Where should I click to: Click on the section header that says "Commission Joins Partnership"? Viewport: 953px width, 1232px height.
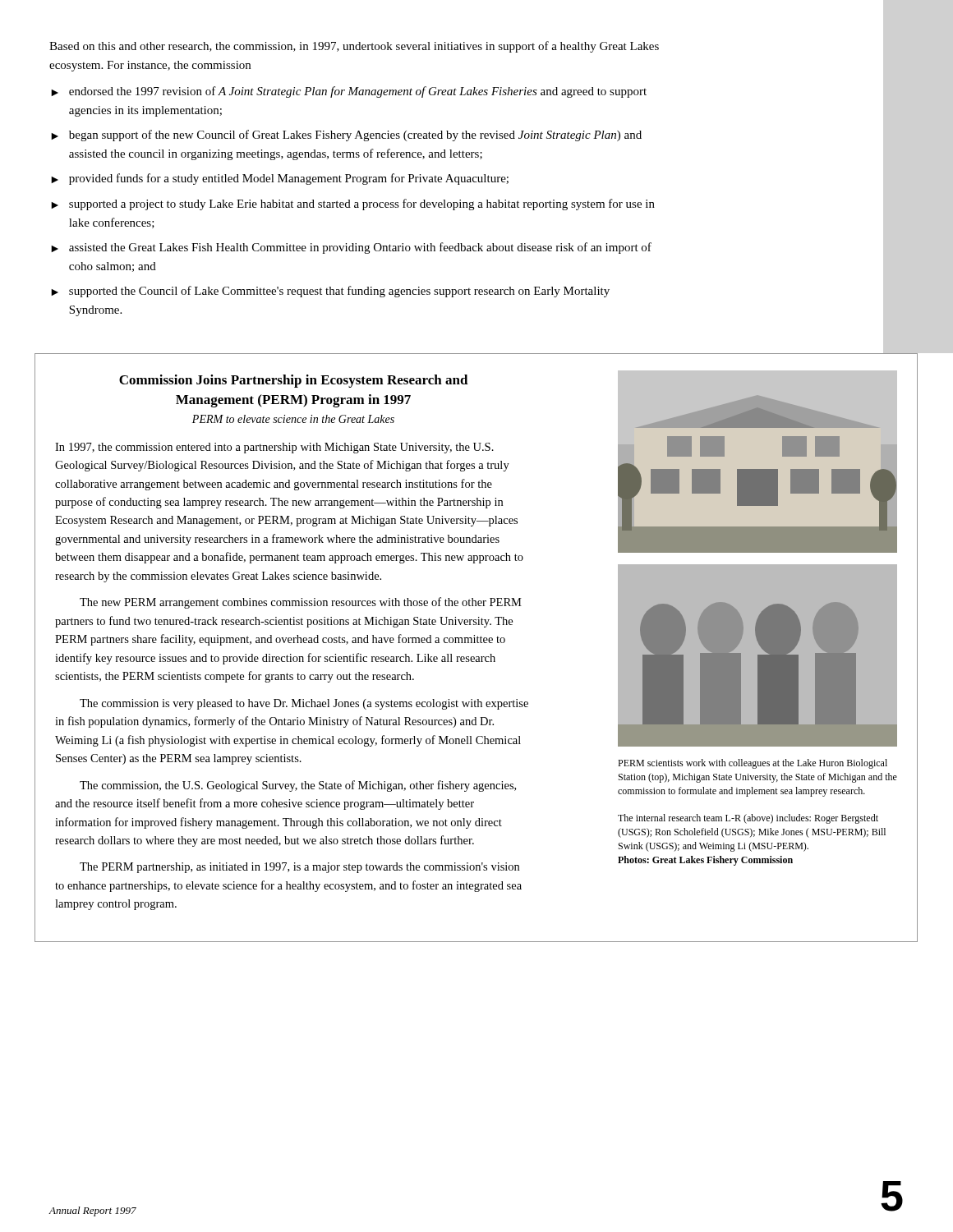293,390
